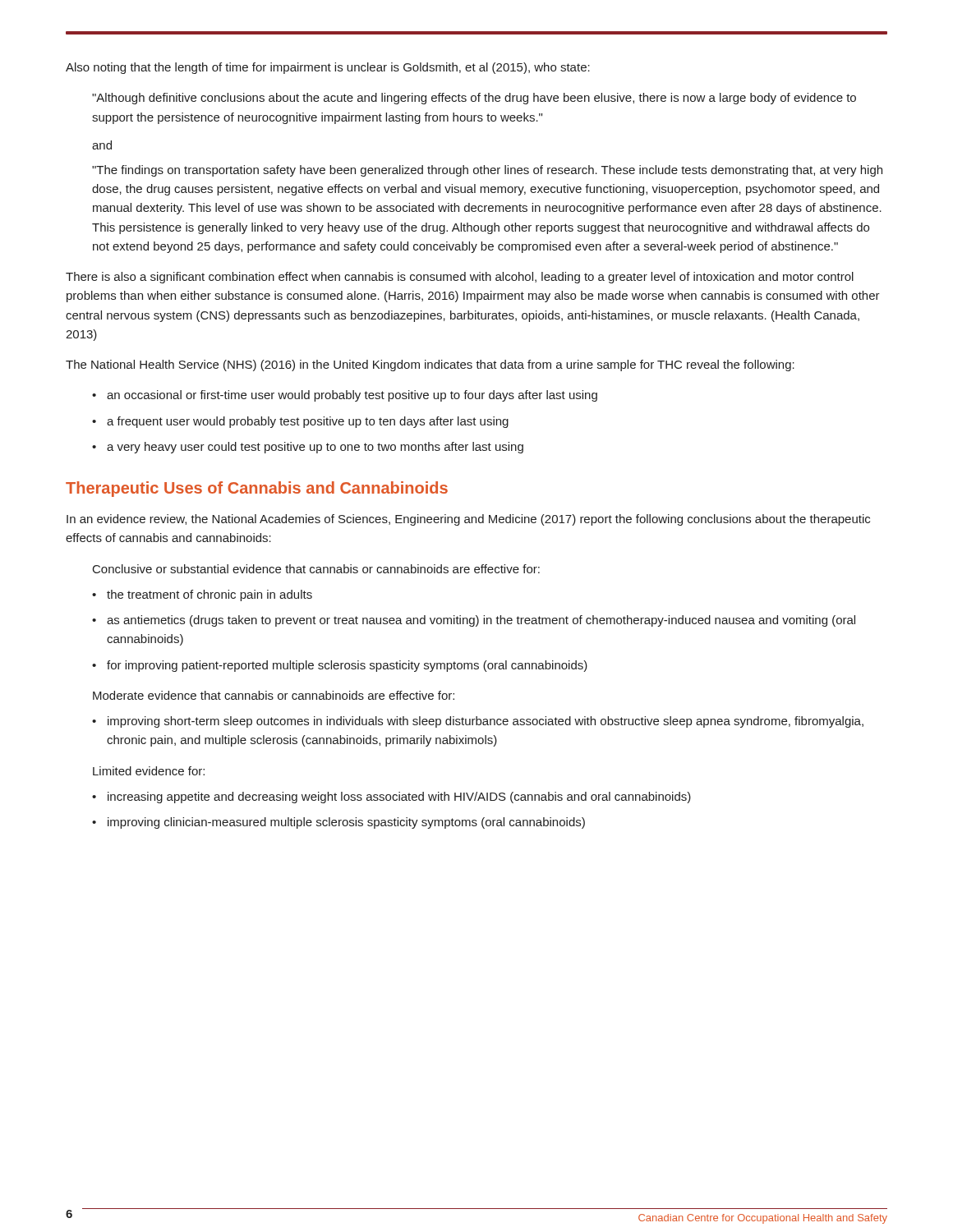Image resolution: width=953 pixels, height=1232 pixels.
Task: Click on the list item containing "improving clinician-measured multiple"
Action: click(x=346, y=822)
